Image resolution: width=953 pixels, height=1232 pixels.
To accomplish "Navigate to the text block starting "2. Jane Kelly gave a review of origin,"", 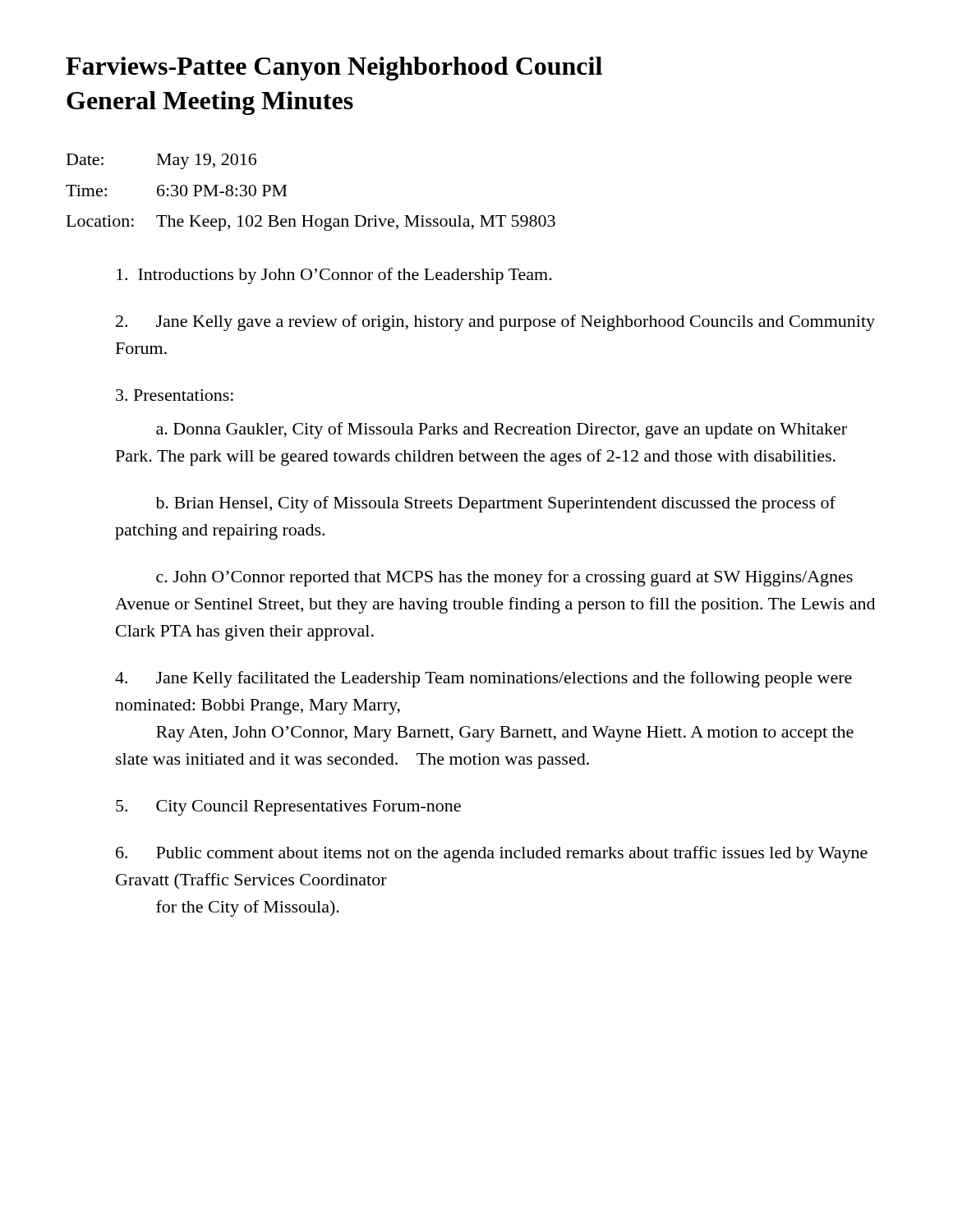I will [495, 335].
